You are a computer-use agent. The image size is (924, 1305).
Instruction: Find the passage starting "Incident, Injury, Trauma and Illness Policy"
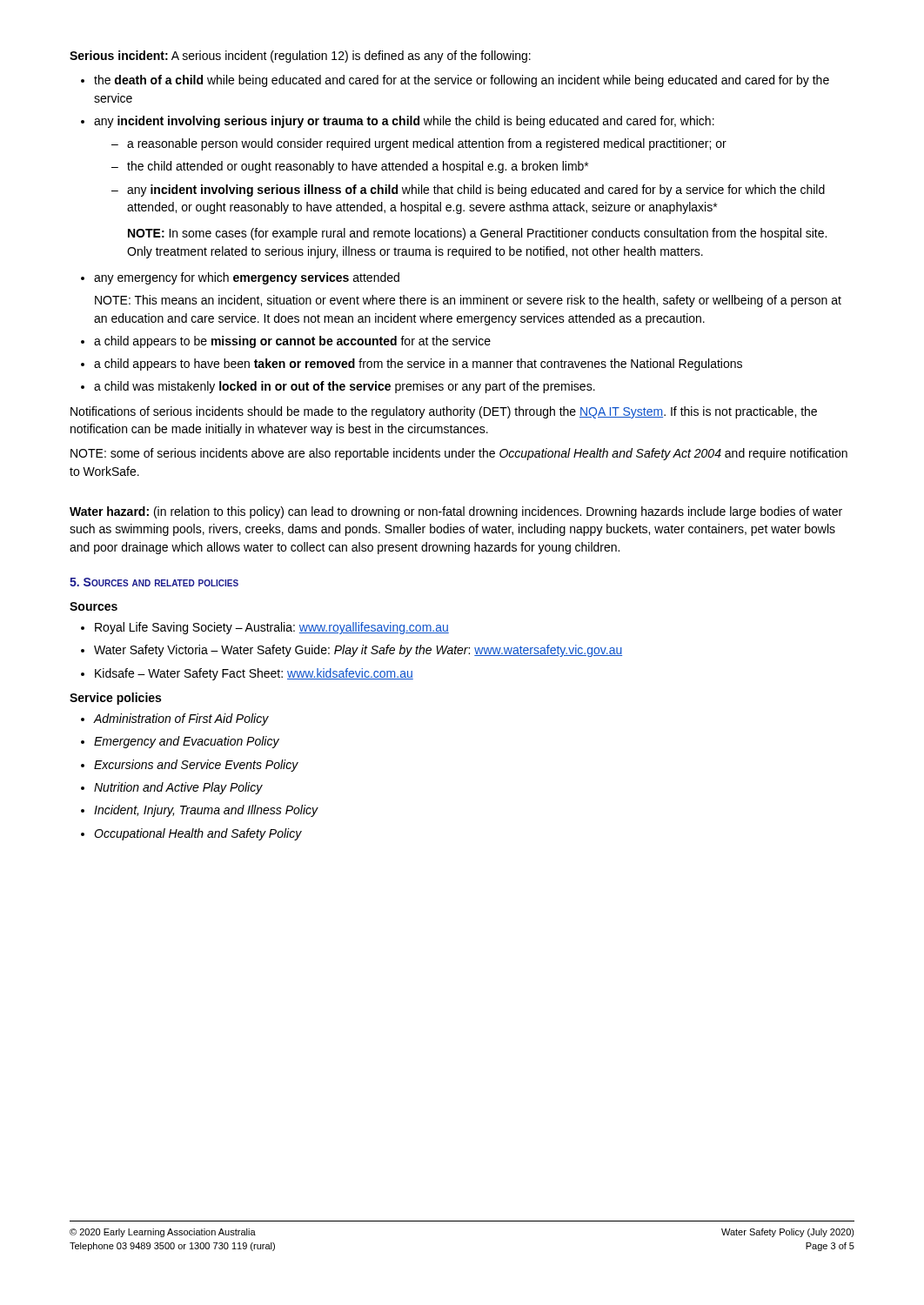206,810
